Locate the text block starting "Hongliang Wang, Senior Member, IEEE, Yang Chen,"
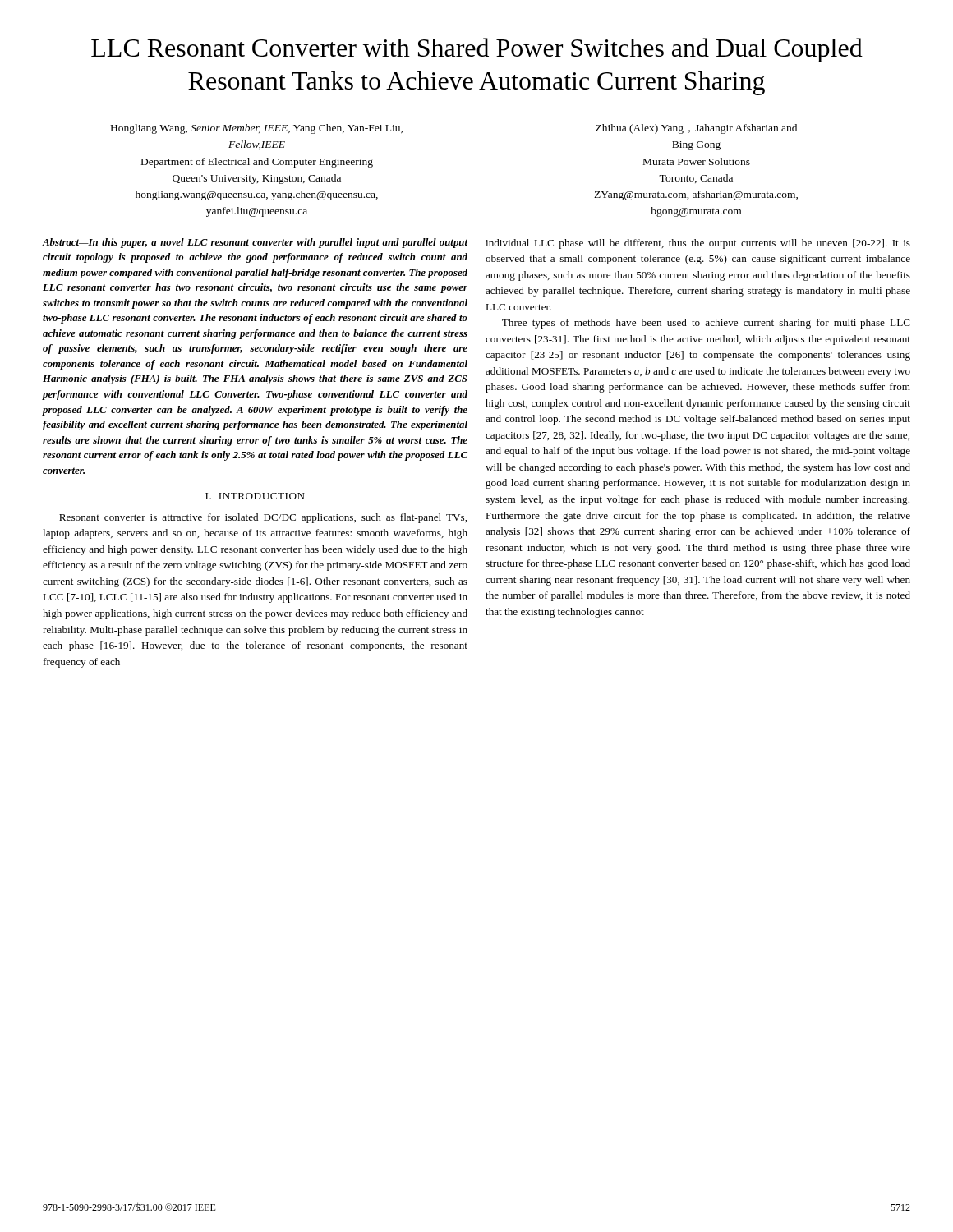Image resolution: width=953 pixels, height=1232 pixels. [x=257, y=169]
